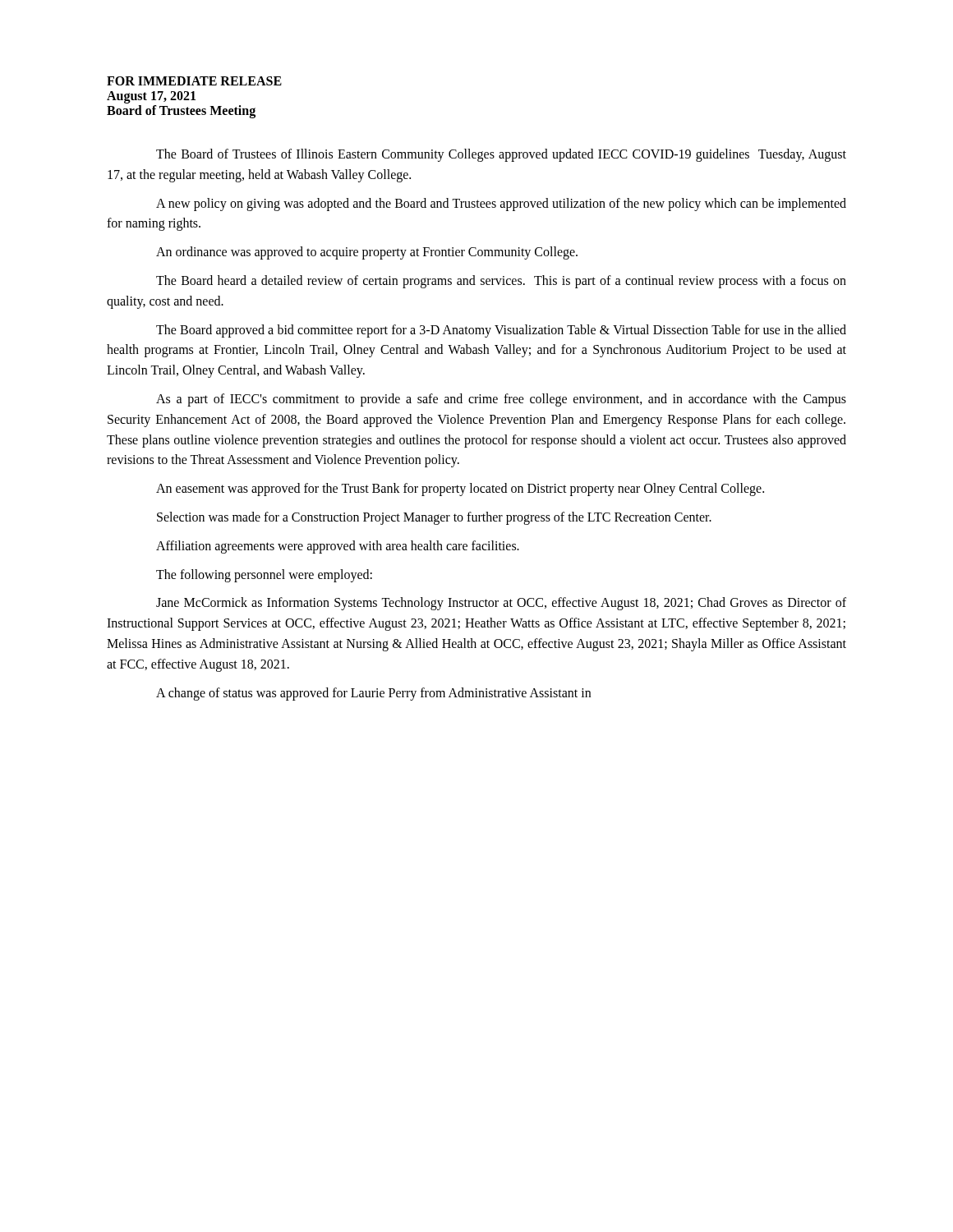This screenshot has height=1232, width=953.
Task: Click on the text block that reads "The Board of Trustees of Illinois Eastern Community"
Action: pyautogui.click(x=476, y=164)
